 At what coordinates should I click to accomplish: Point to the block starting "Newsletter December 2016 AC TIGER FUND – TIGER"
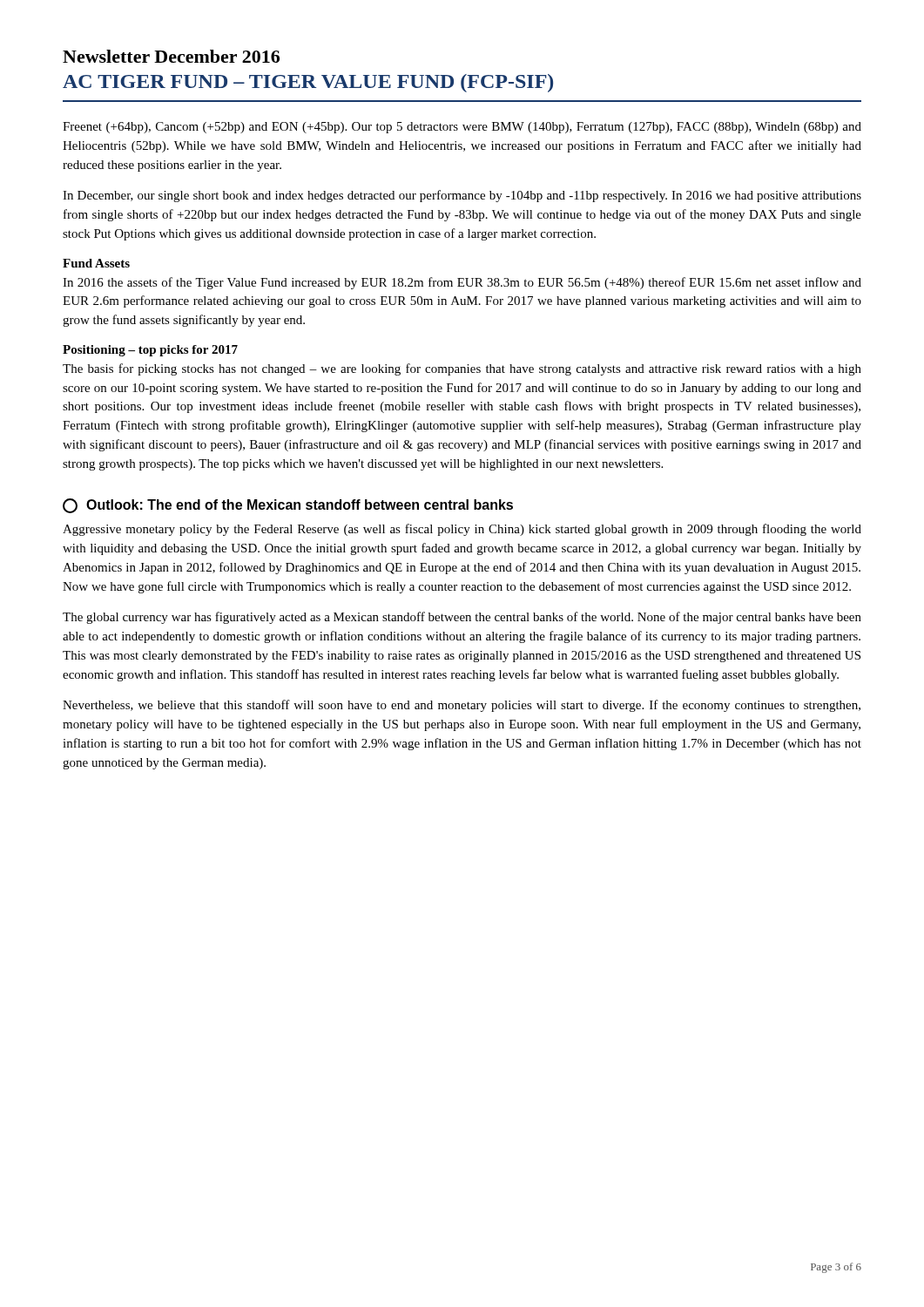pos(462,74)
